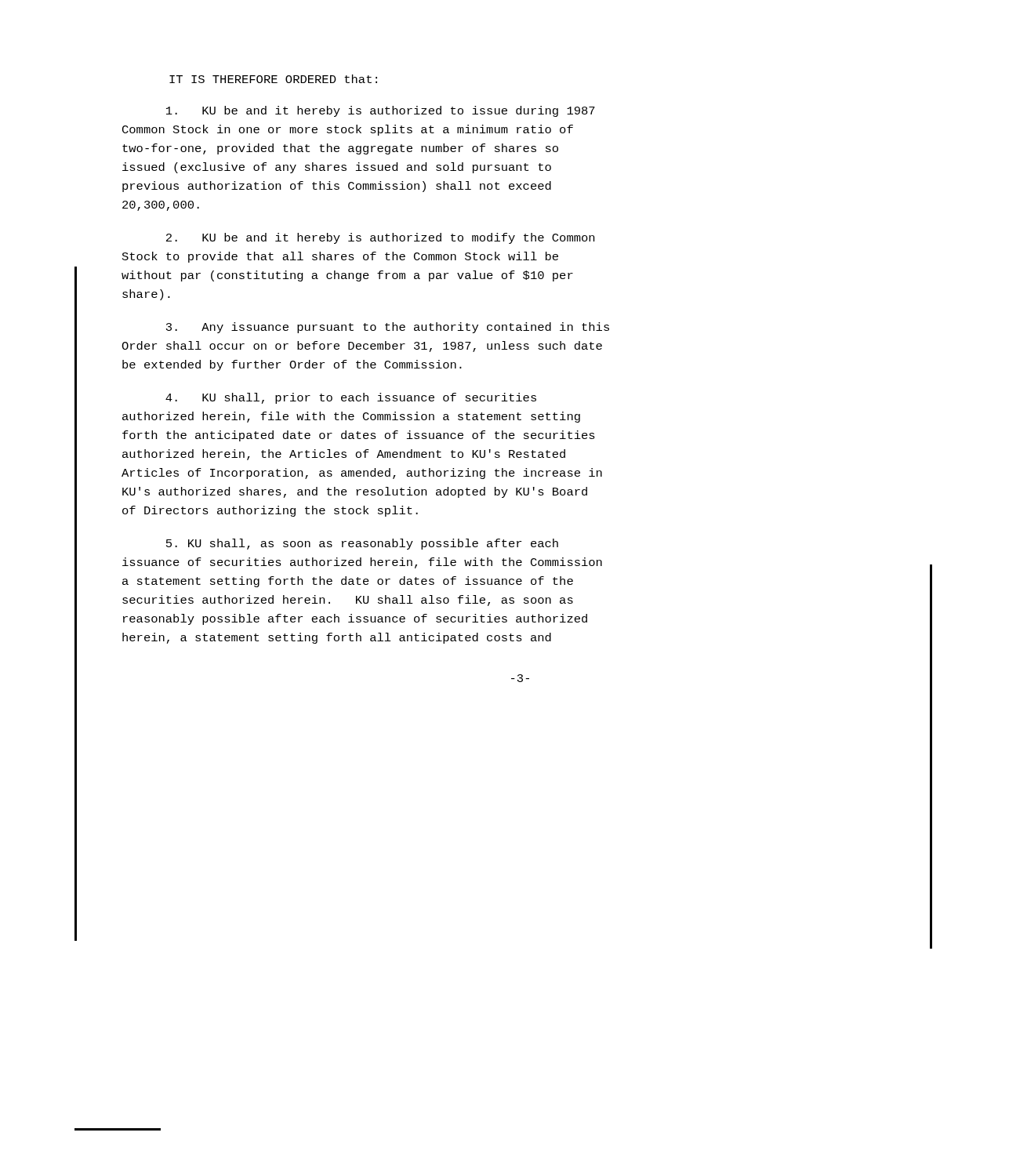Click on the section header that says "IT IS THEREFORE ORDERED that:"
This screenshot has height=1176, width=1009.
[x=274, y=80]
